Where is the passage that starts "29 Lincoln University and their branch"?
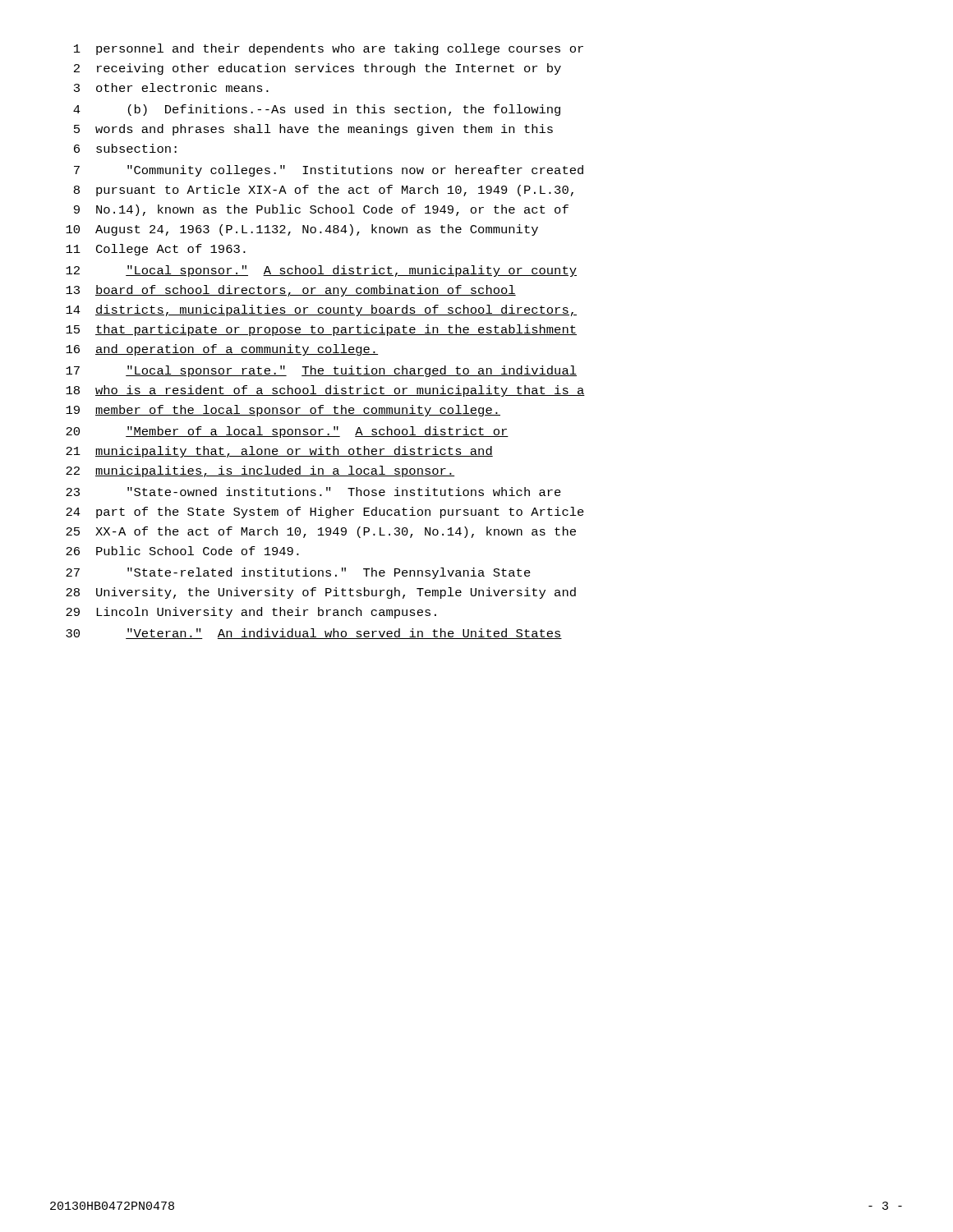The height and width of the screenshot is (1232, 953). click(244, 613)
